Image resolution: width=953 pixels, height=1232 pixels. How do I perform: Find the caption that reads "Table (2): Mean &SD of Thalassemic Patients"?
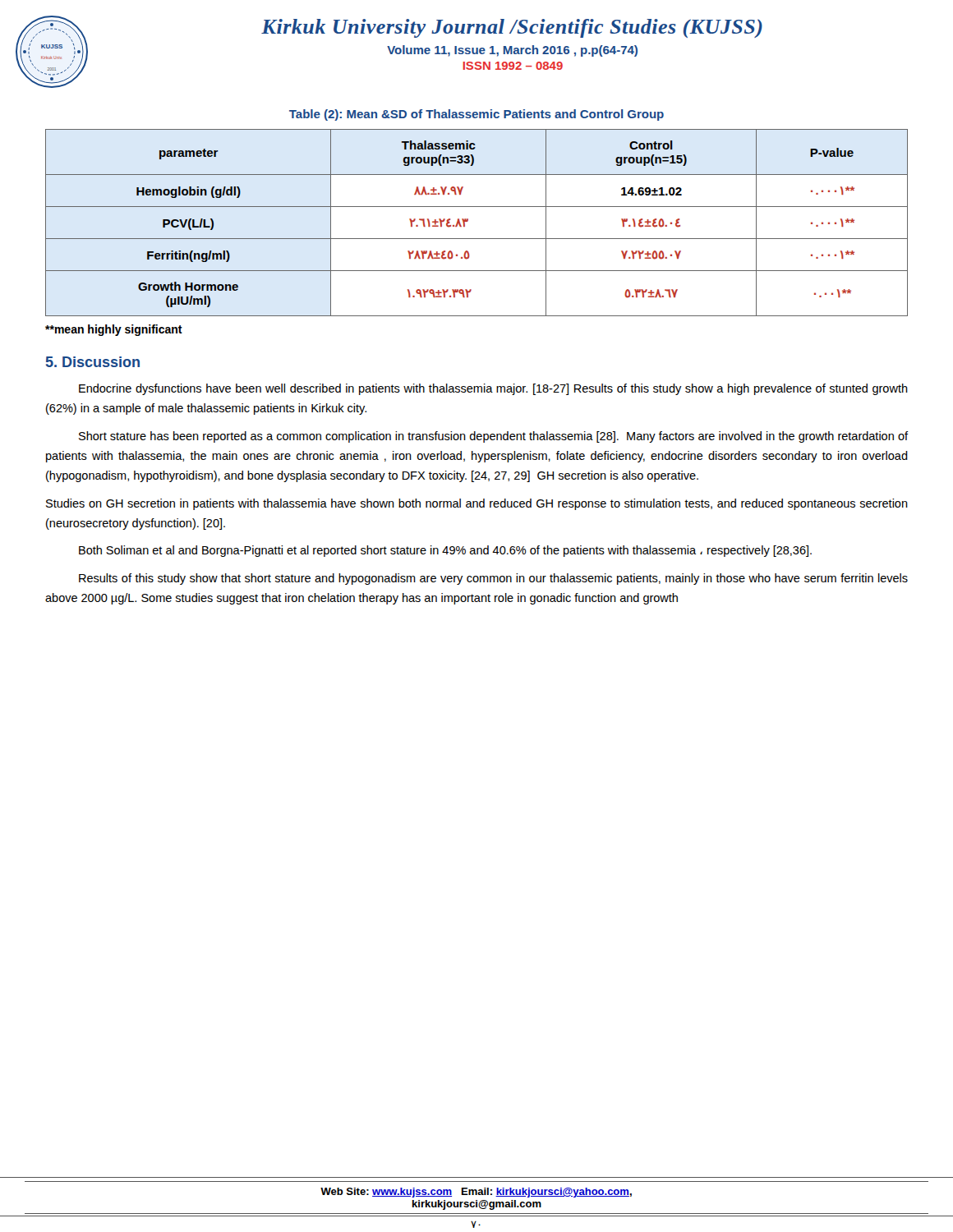[476, 114]
